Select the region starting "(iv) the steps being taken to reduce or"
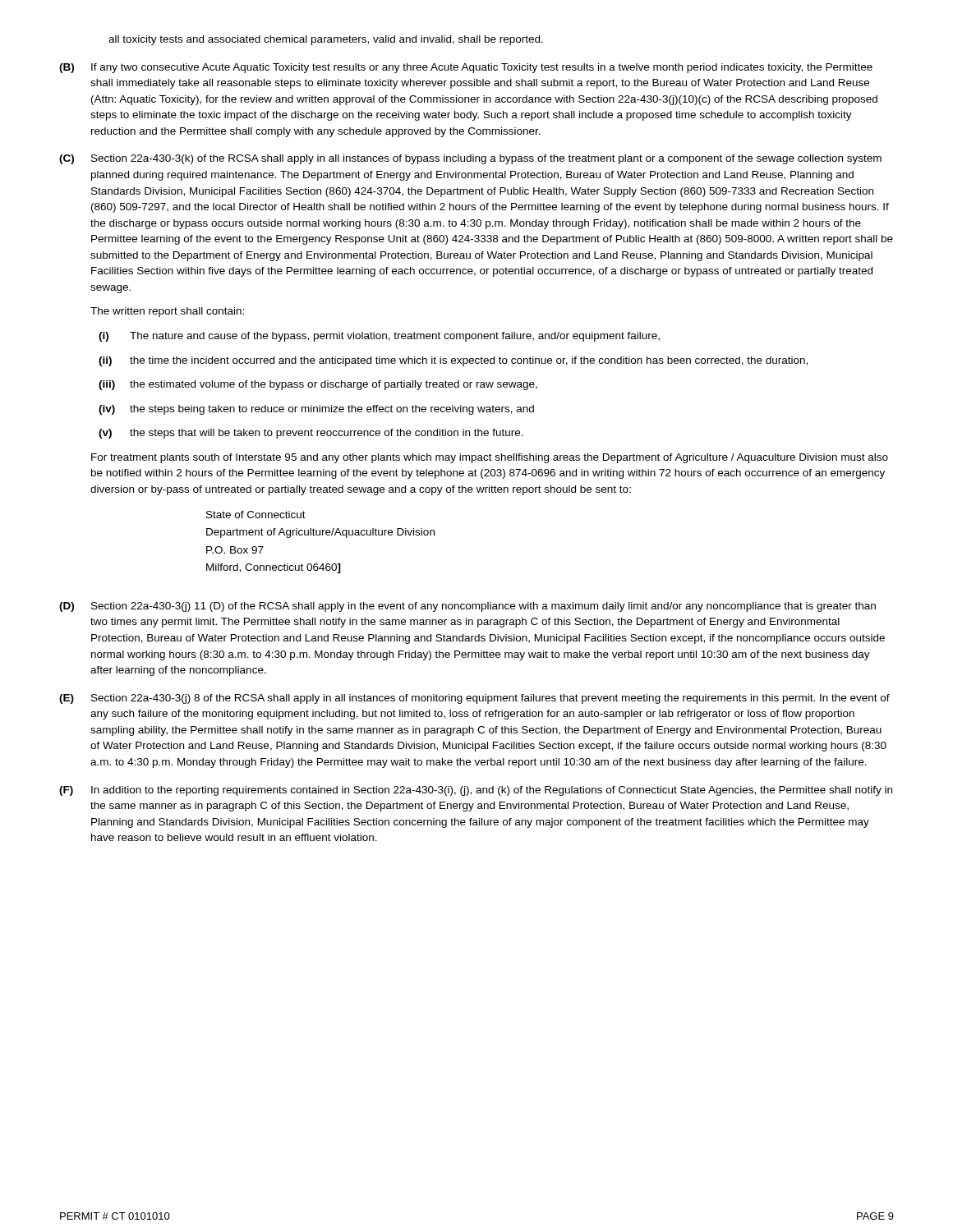The height and width of the screenshot is (1232, 953). click(496, 409)
